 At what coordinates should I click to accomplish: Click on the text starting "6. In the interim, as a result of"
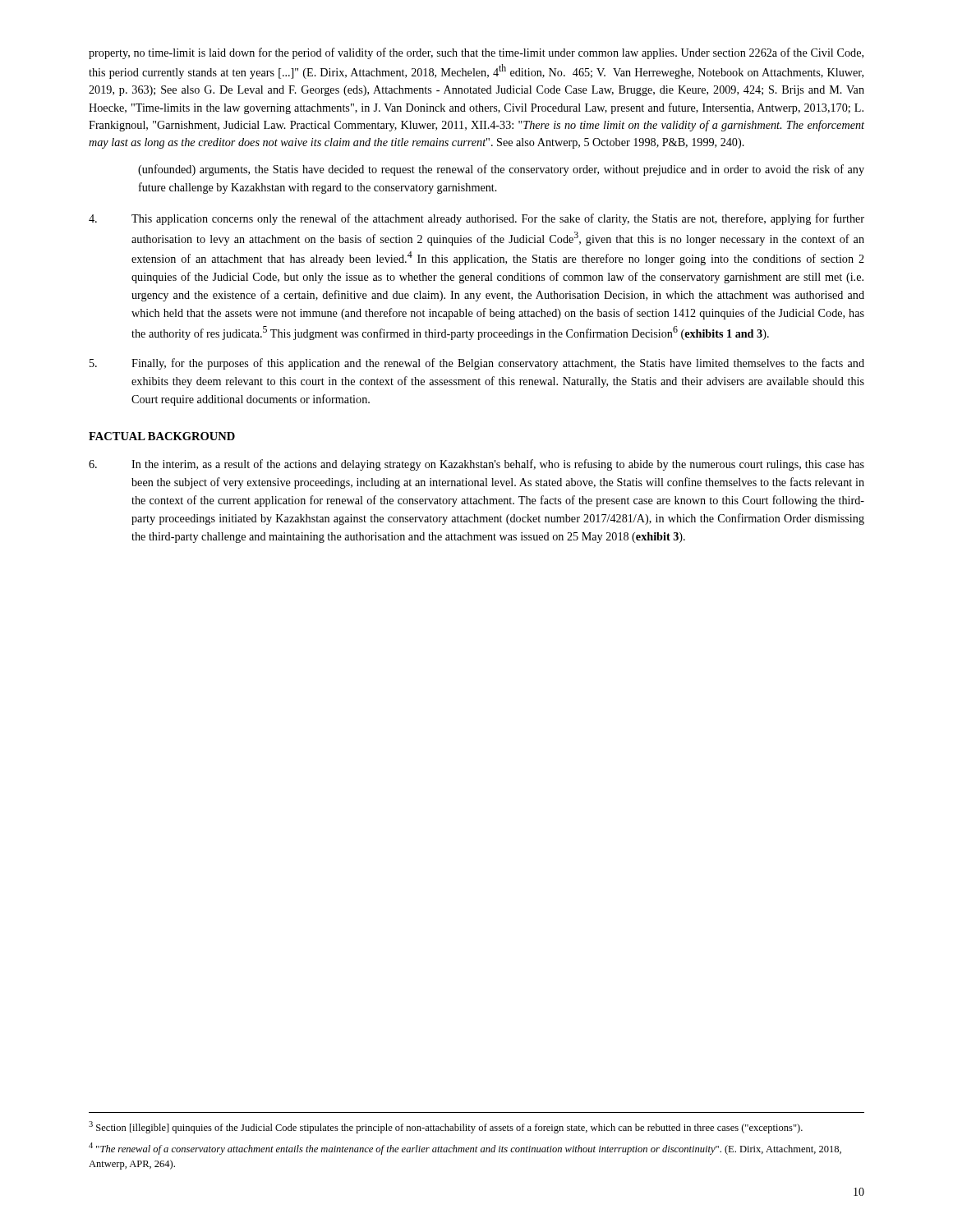point(476,500)
